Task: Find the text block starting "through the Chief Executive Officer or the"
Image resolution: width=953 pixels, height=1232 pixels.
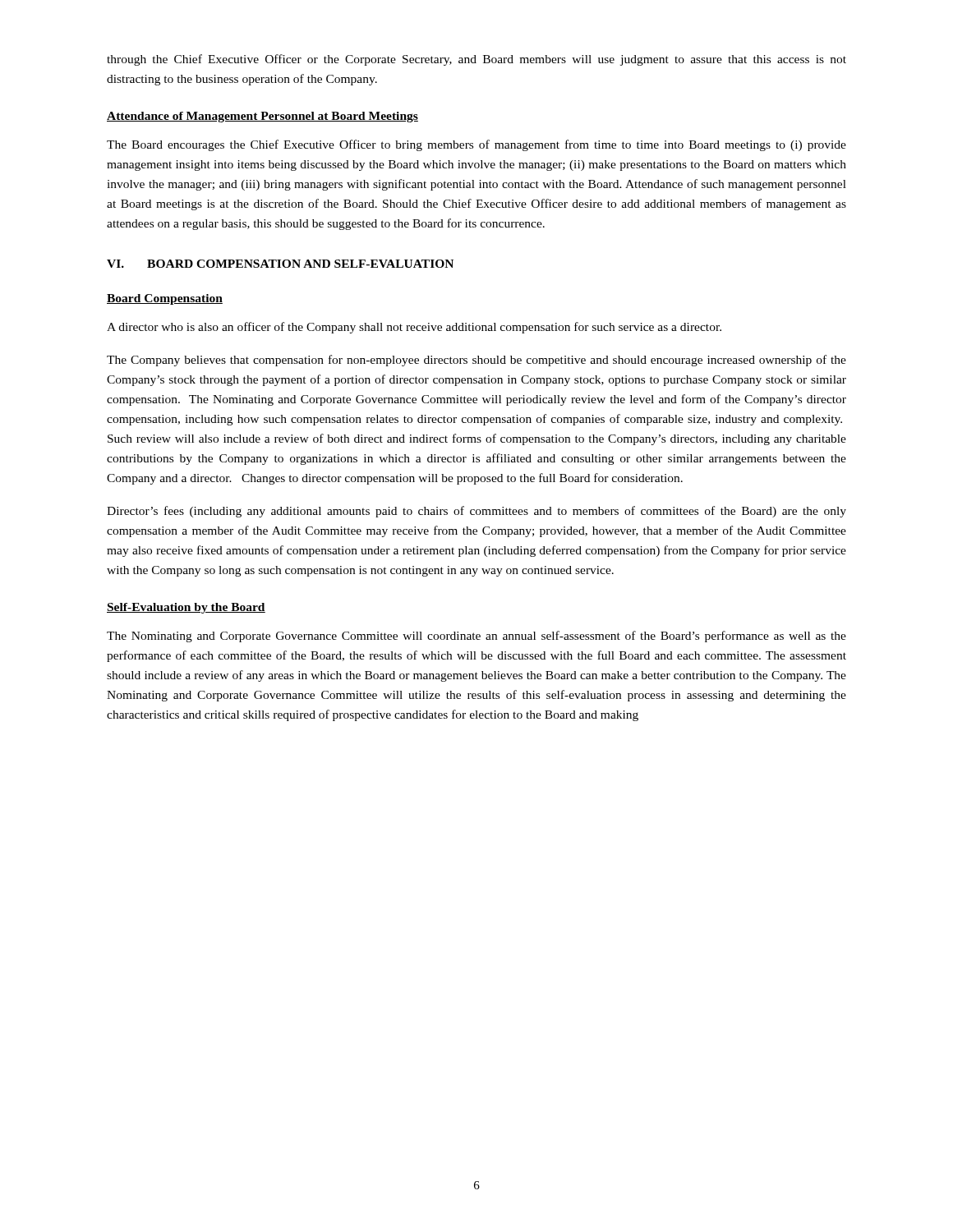Action: click(476, 69)
